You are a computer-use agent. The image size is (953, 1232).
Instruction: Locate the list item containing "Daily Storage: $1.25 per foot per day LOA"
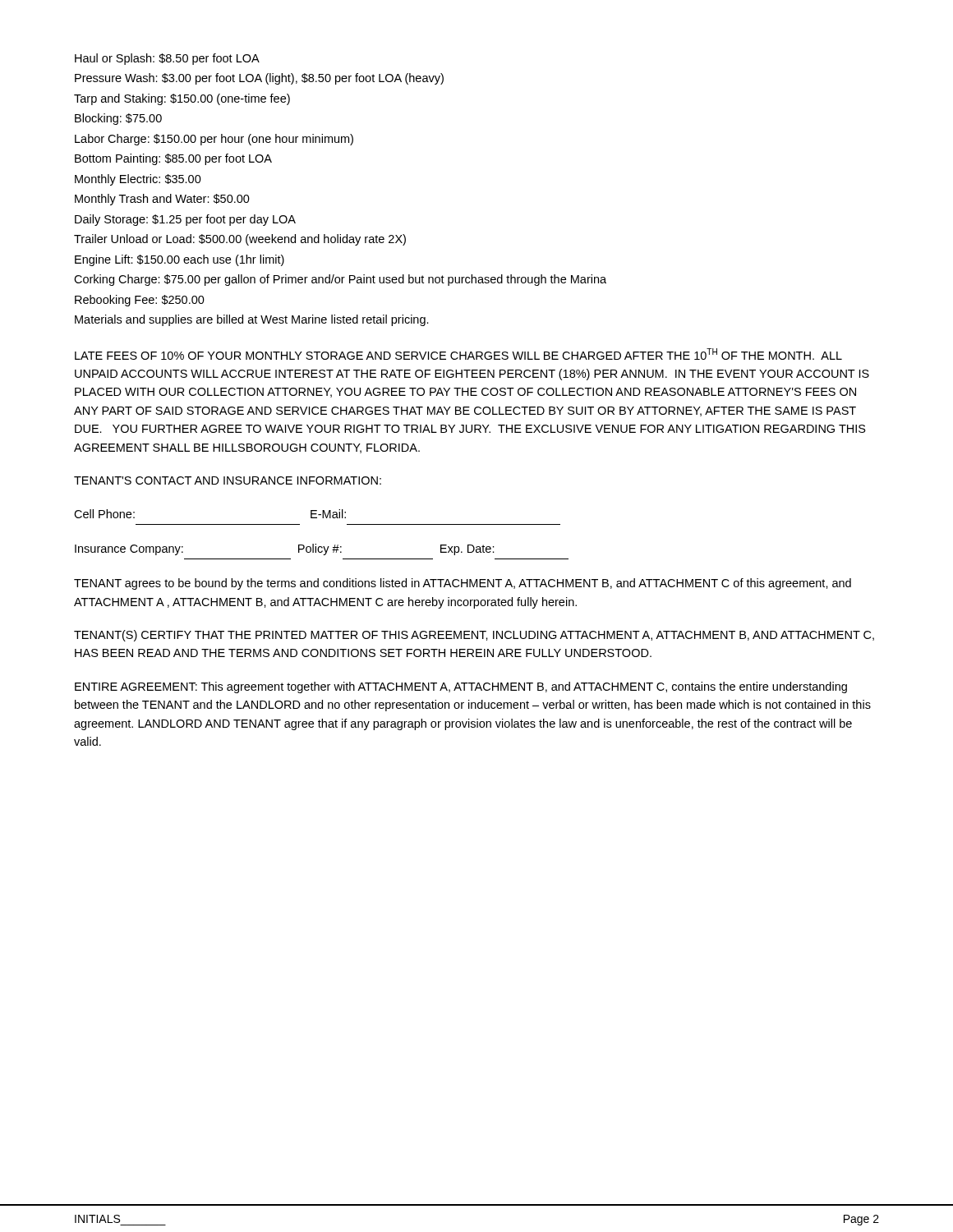click(x=185, y=219)
